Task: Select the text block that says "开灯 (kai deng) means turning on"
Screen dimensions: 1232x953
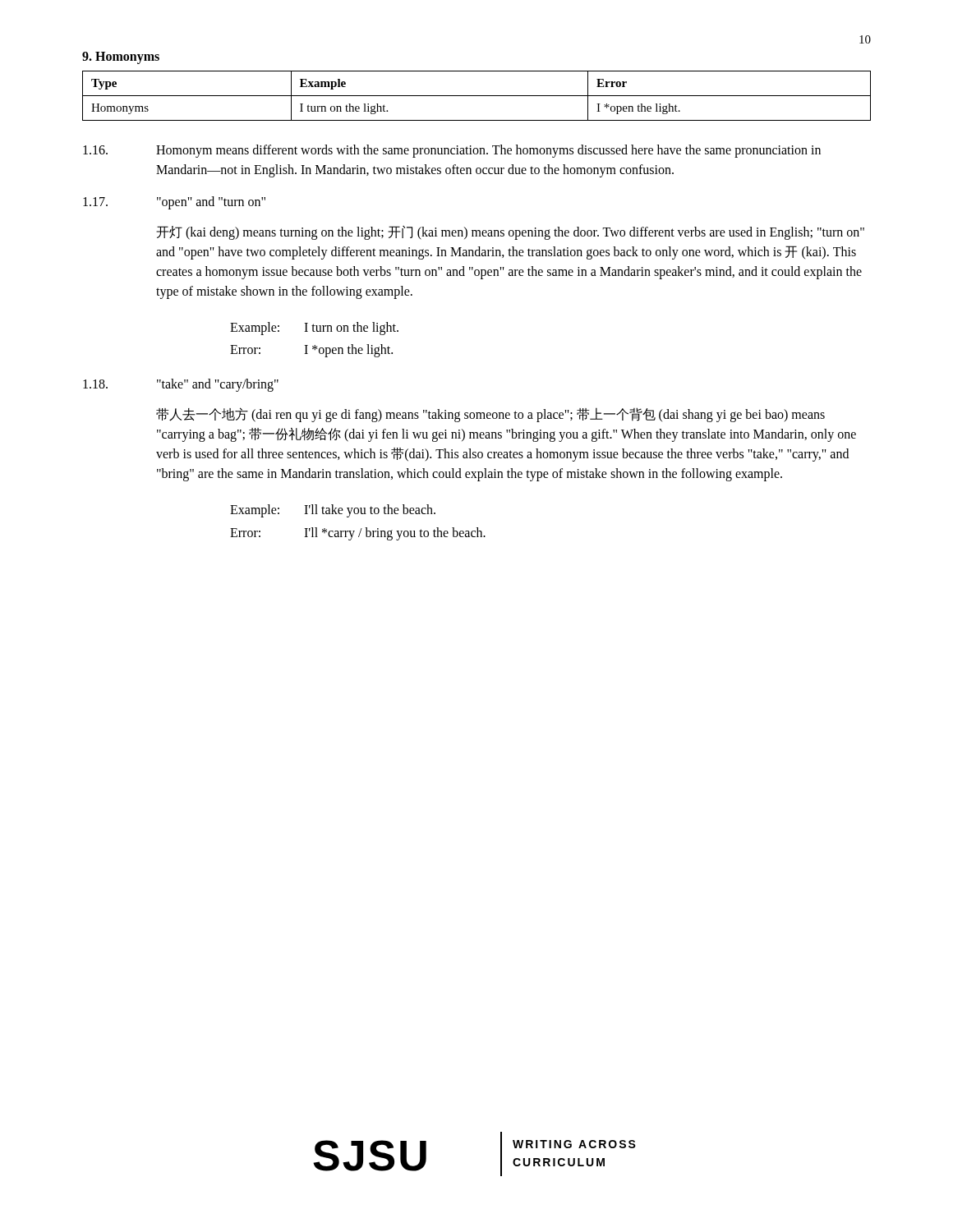Action: 510,262
